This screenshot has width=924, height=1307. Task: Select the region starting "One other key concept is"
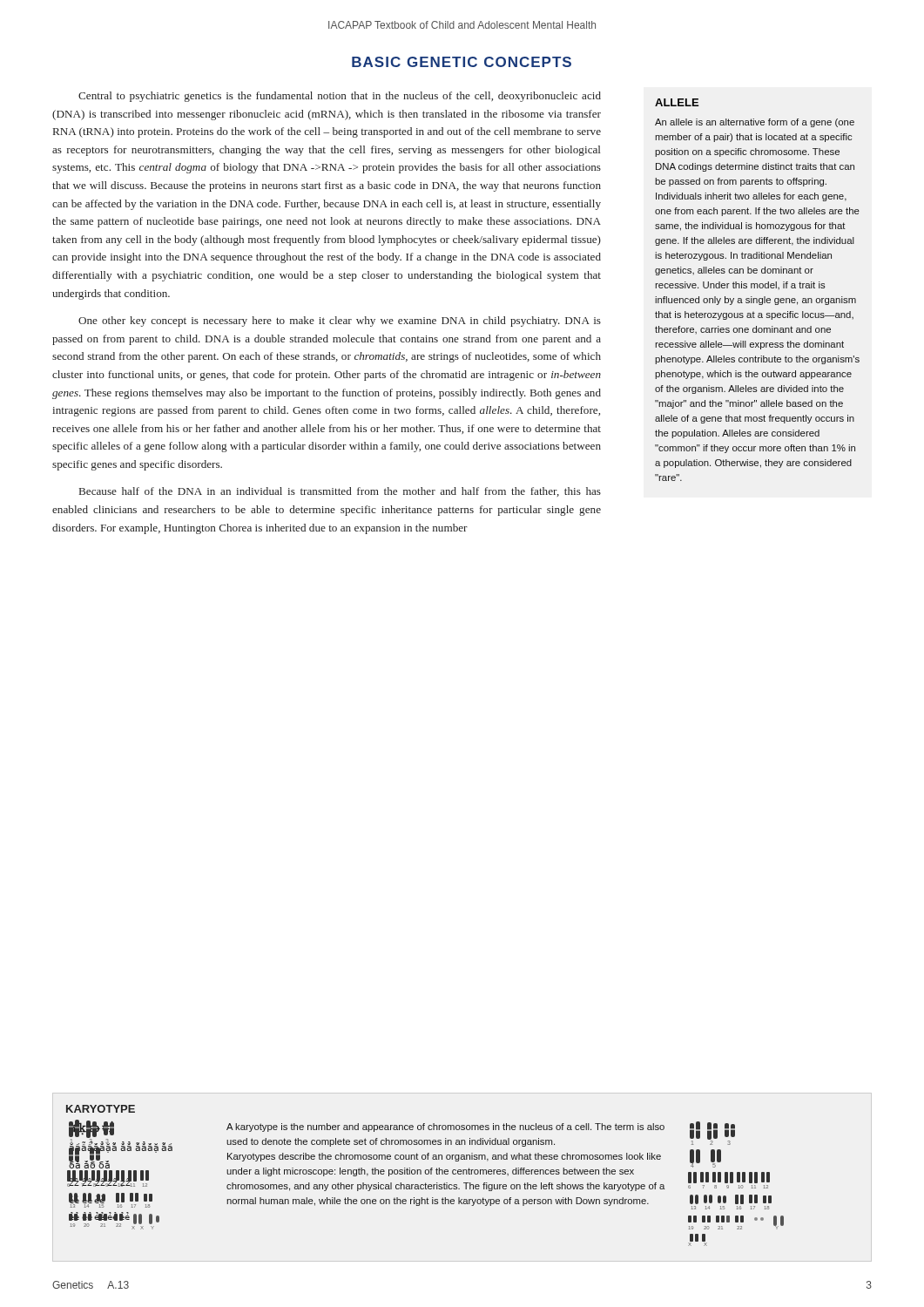point(327,392)
